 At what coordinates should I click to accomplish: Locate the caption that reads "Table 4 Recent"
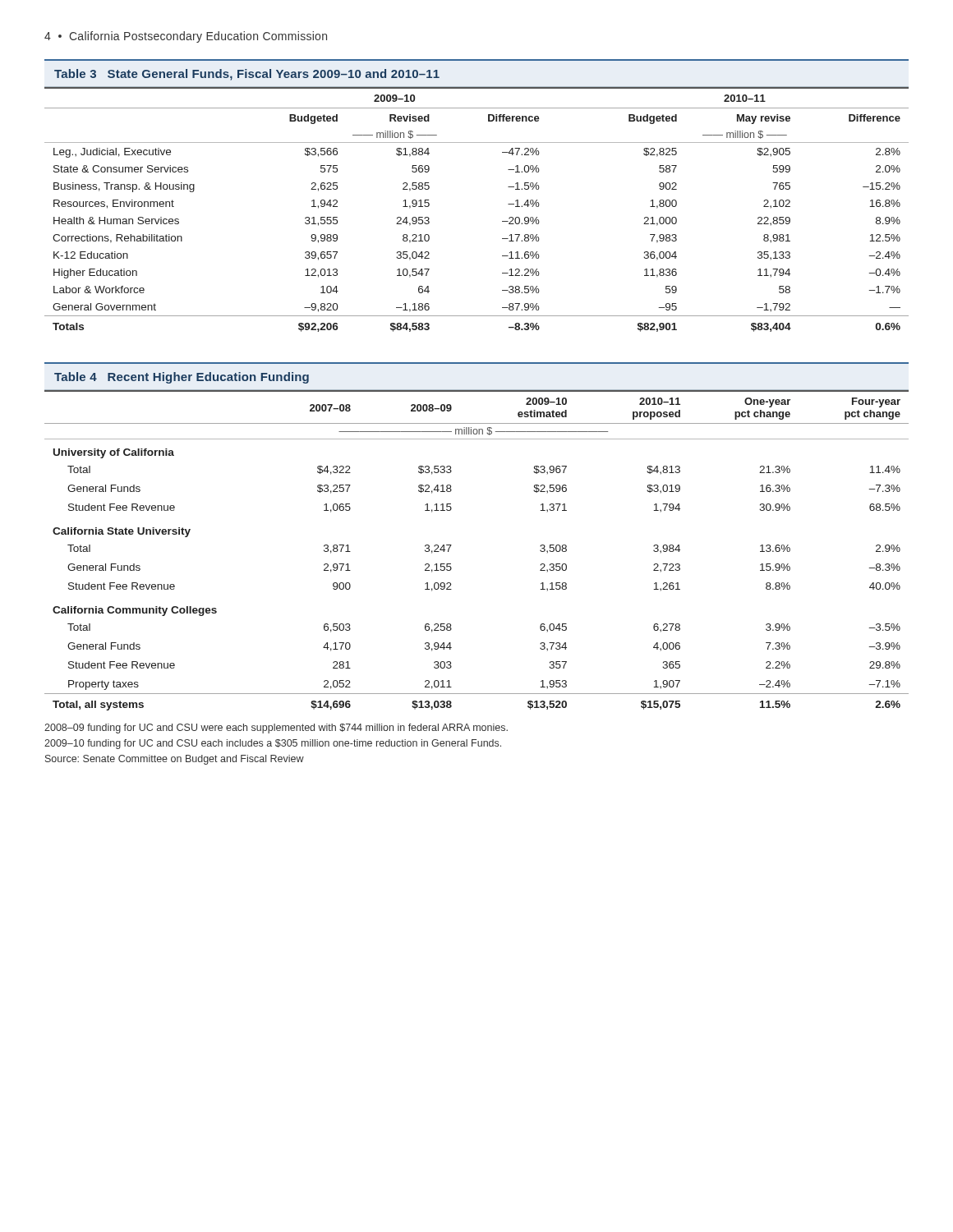coord(182,377)
